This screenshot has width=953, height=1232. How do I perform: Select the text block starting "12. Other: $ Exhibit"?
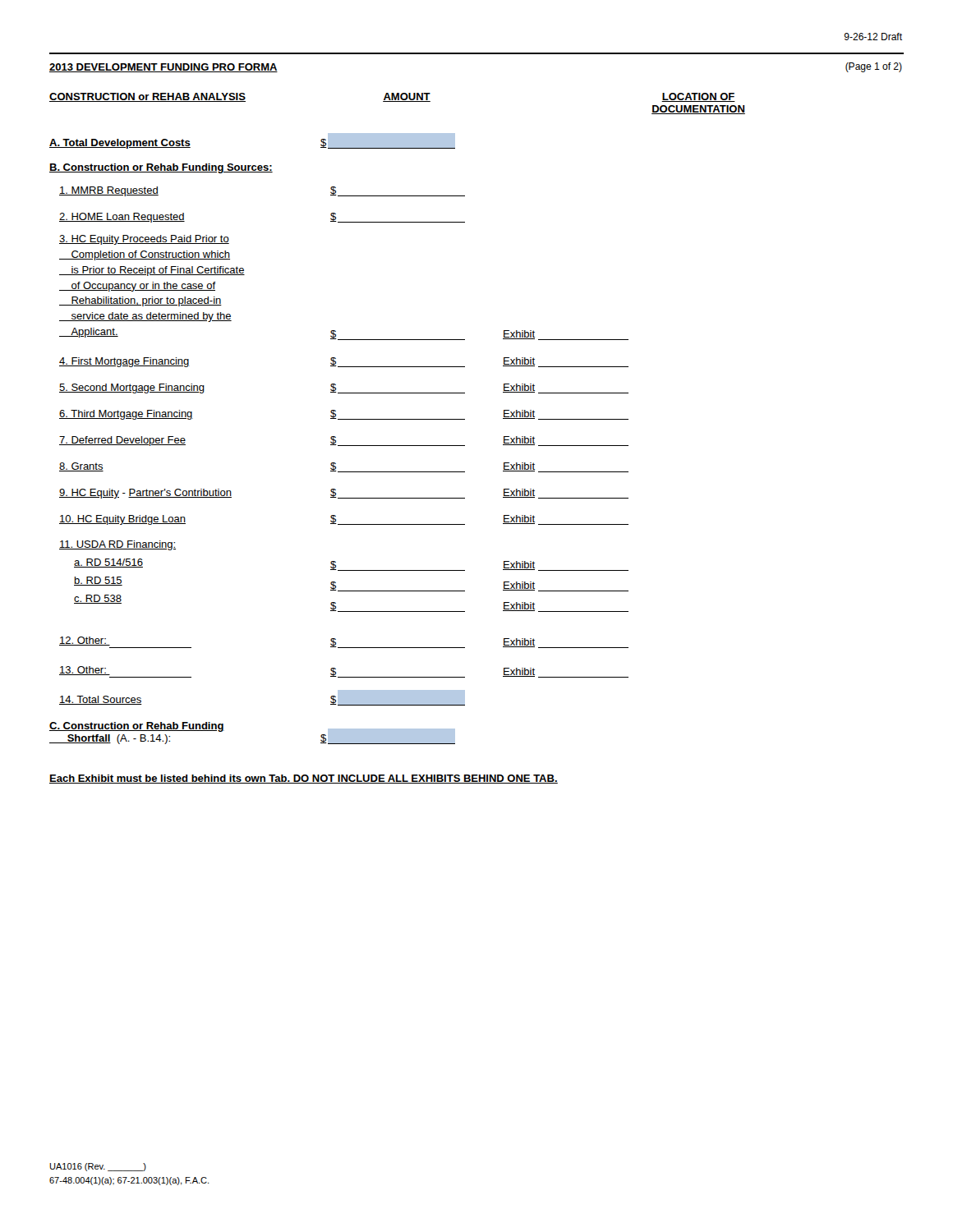click(x=125, y=648)
